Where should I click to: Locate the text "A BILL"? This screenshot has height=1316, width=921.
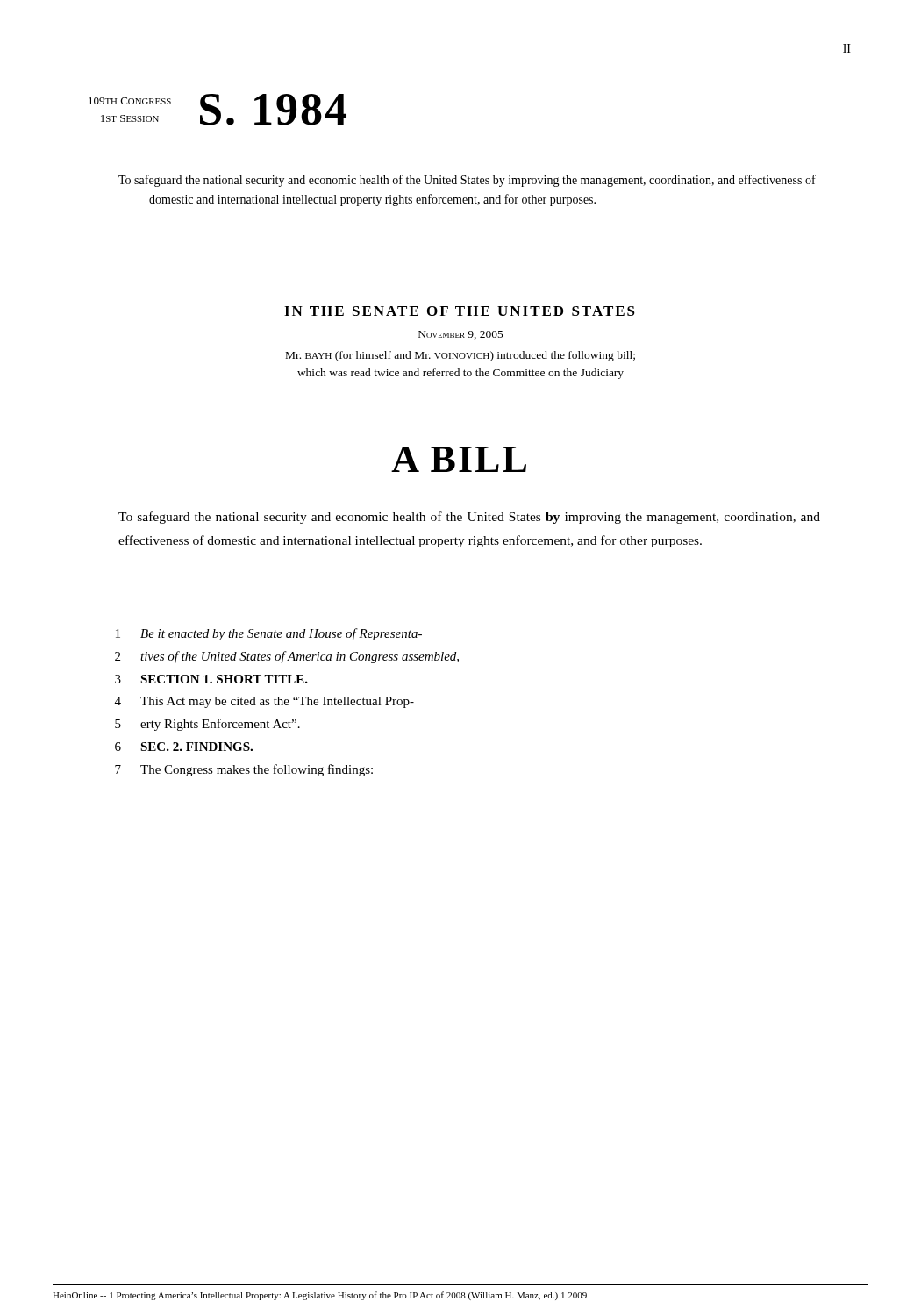point(460,459)
